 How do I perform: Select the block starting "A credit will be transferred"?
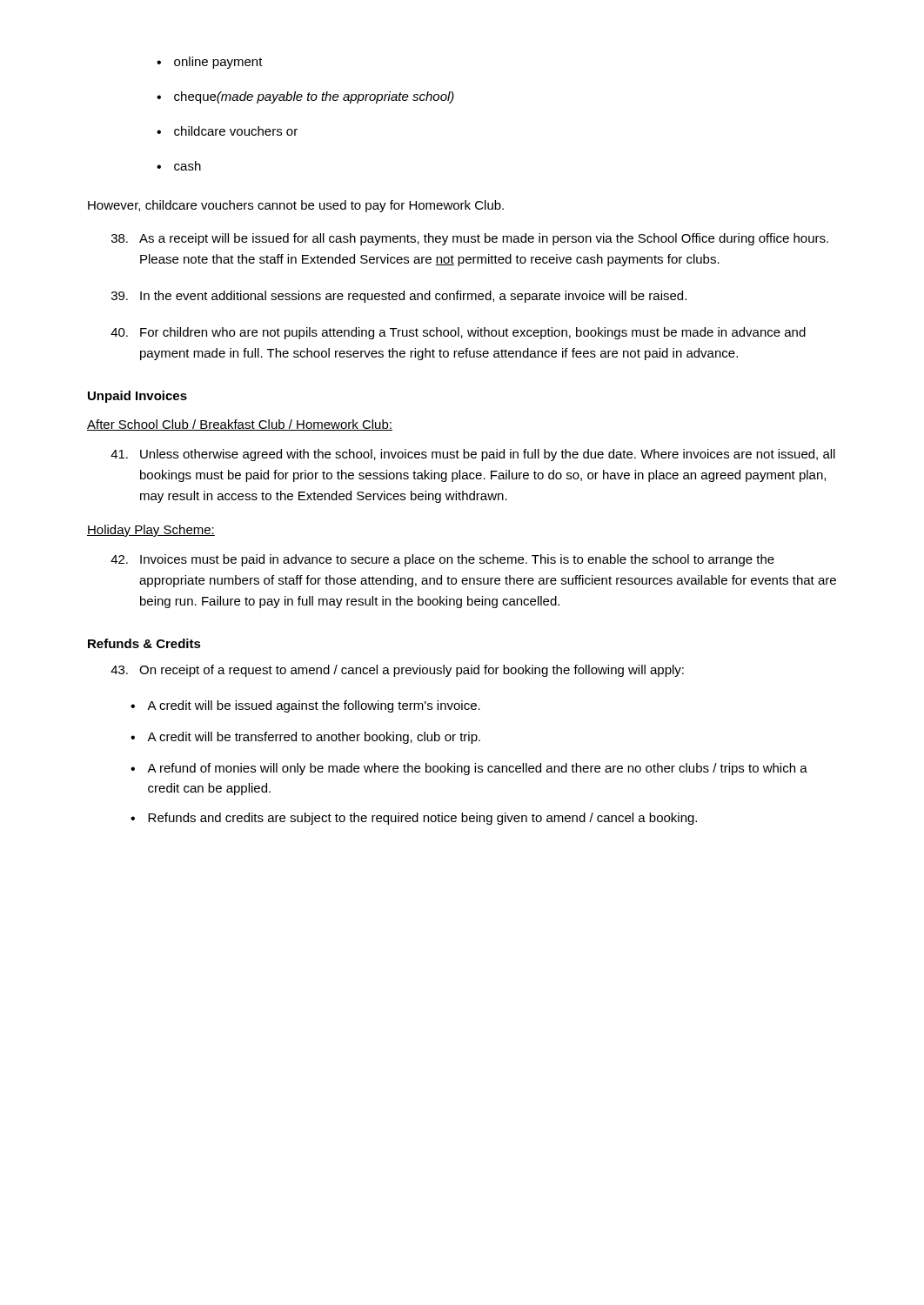click(x=314, y=736)
